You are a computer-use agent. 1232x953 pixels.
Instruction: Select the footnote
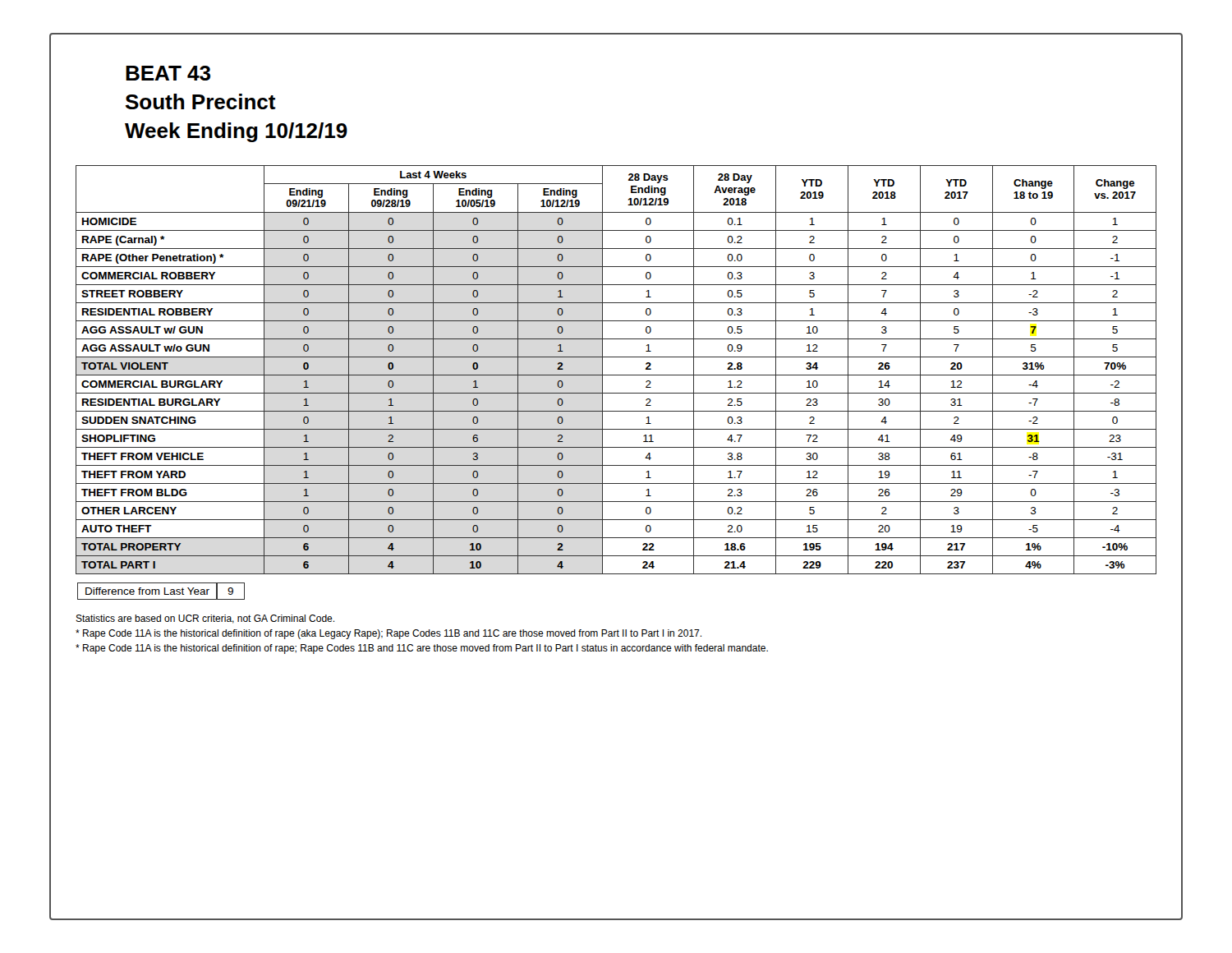616,634
